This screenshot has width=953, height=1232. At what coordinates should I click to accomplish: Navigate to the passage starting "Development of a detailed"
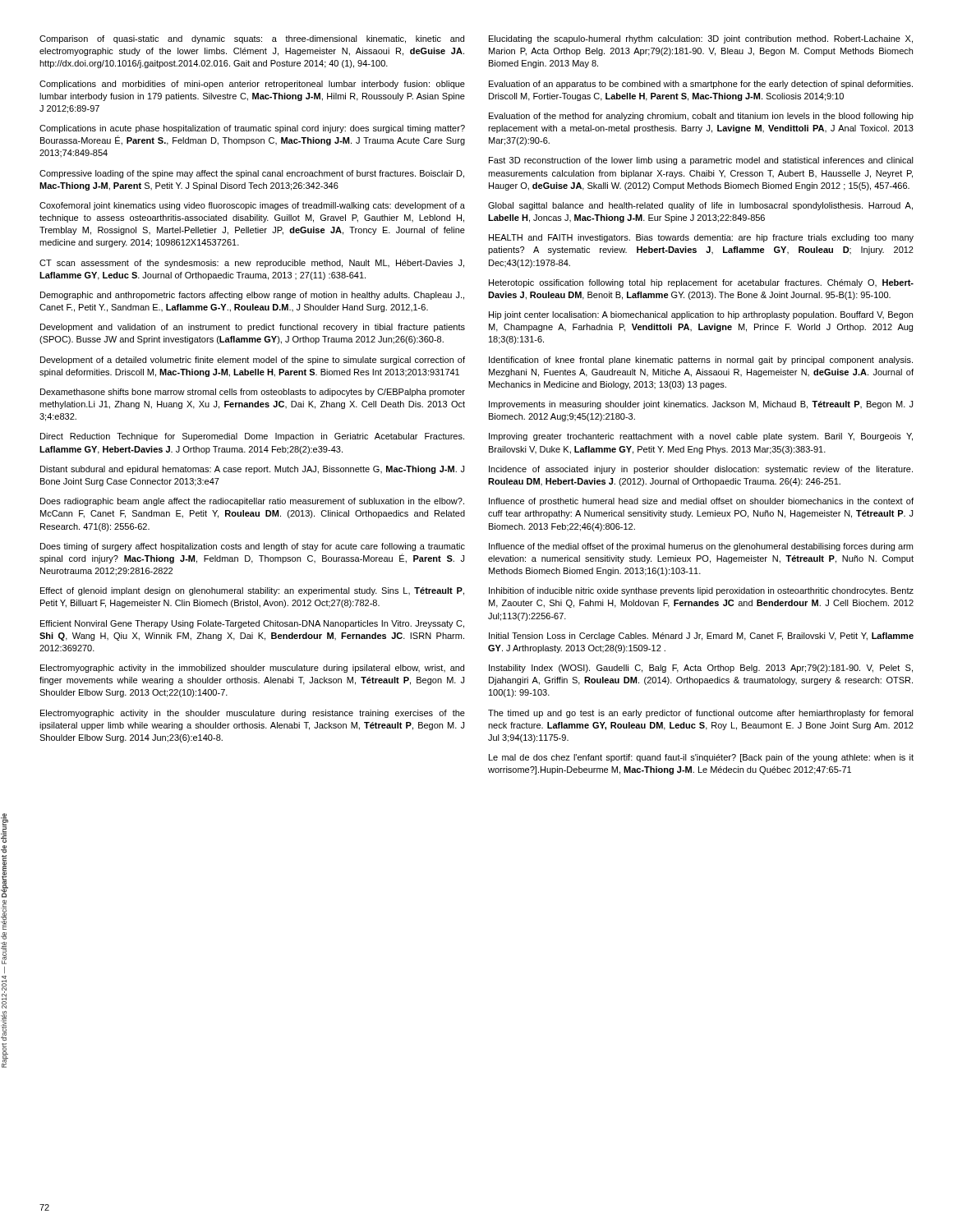click(x=252, y=366)
